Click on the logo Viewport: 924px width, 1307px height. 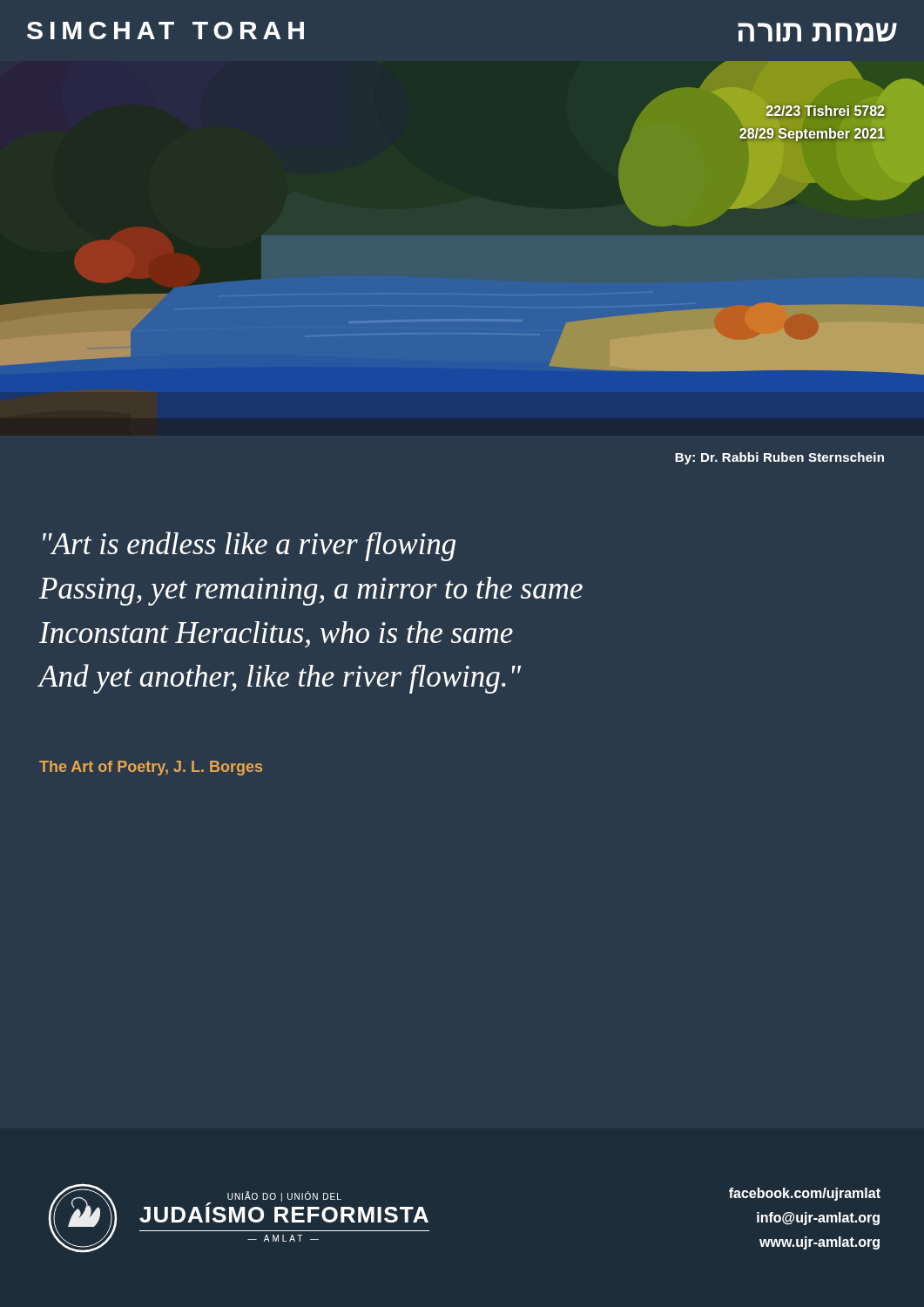pyautogui.click(x=237, y=1218)
